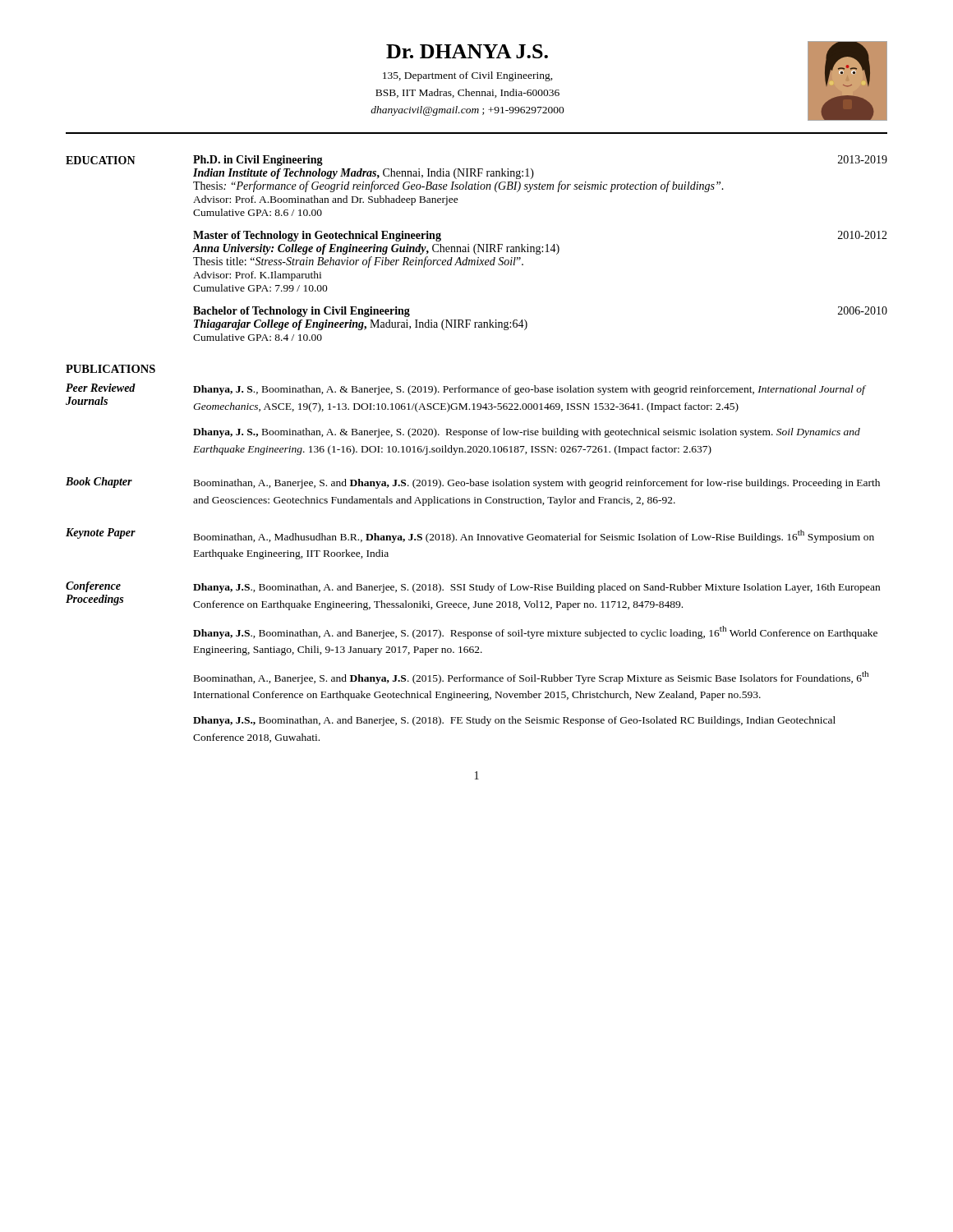Select the text that says "Keynote Paper"

tap(100, 532)
